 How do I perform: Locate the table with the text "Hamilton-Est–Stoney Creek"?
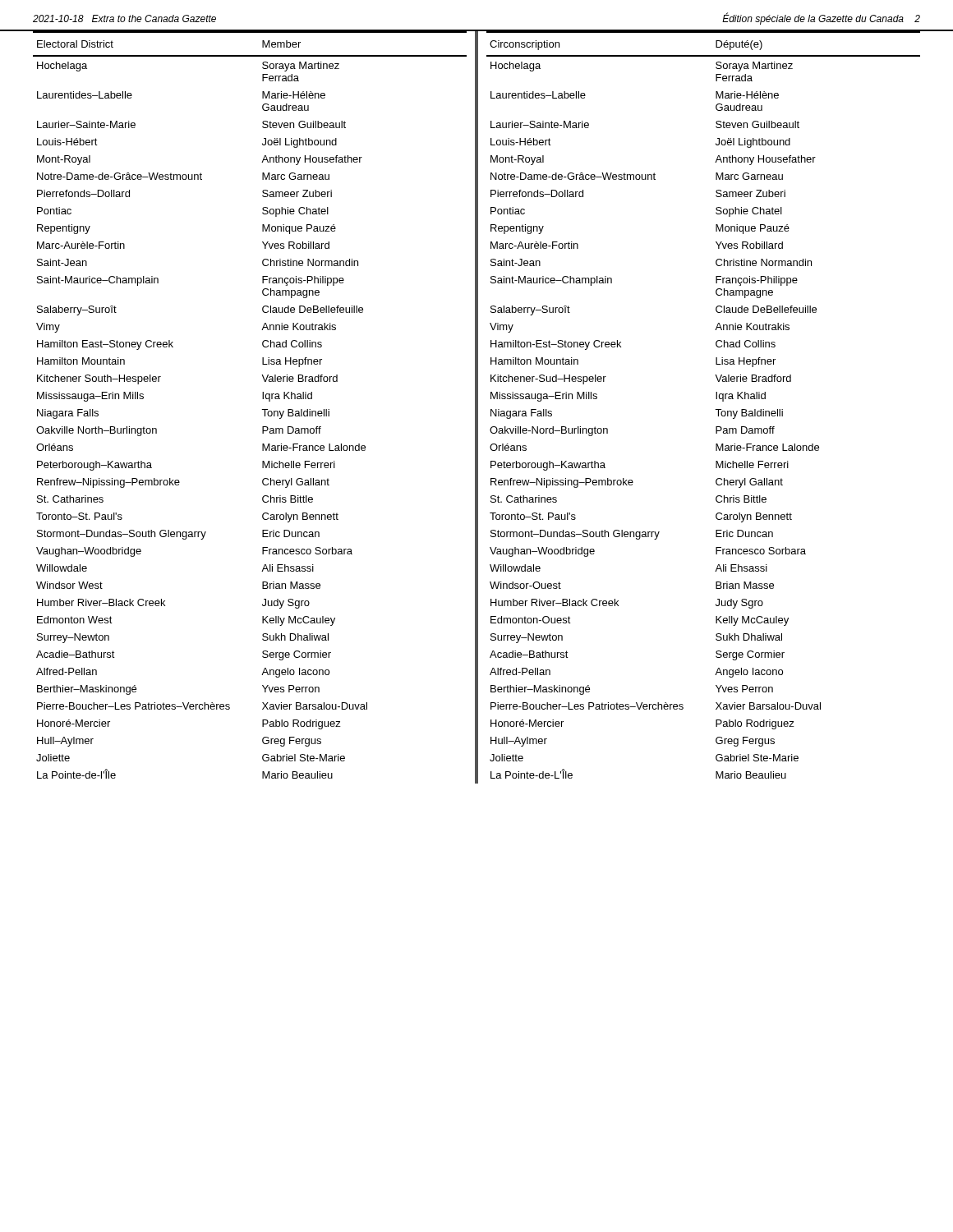click(703, 407)
